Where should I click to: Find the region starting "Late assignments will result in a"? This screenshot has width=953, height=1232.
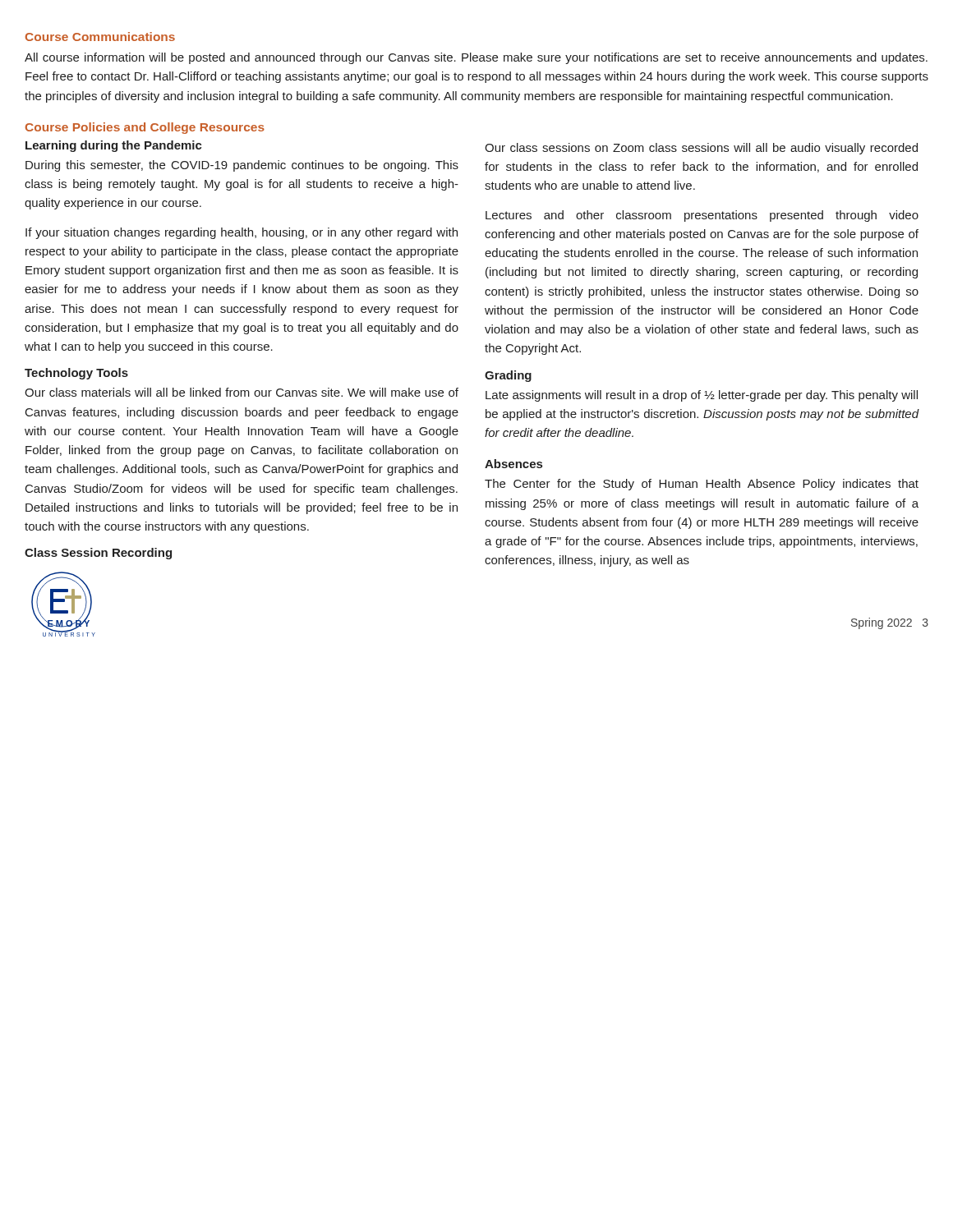(x=702, y=413)
